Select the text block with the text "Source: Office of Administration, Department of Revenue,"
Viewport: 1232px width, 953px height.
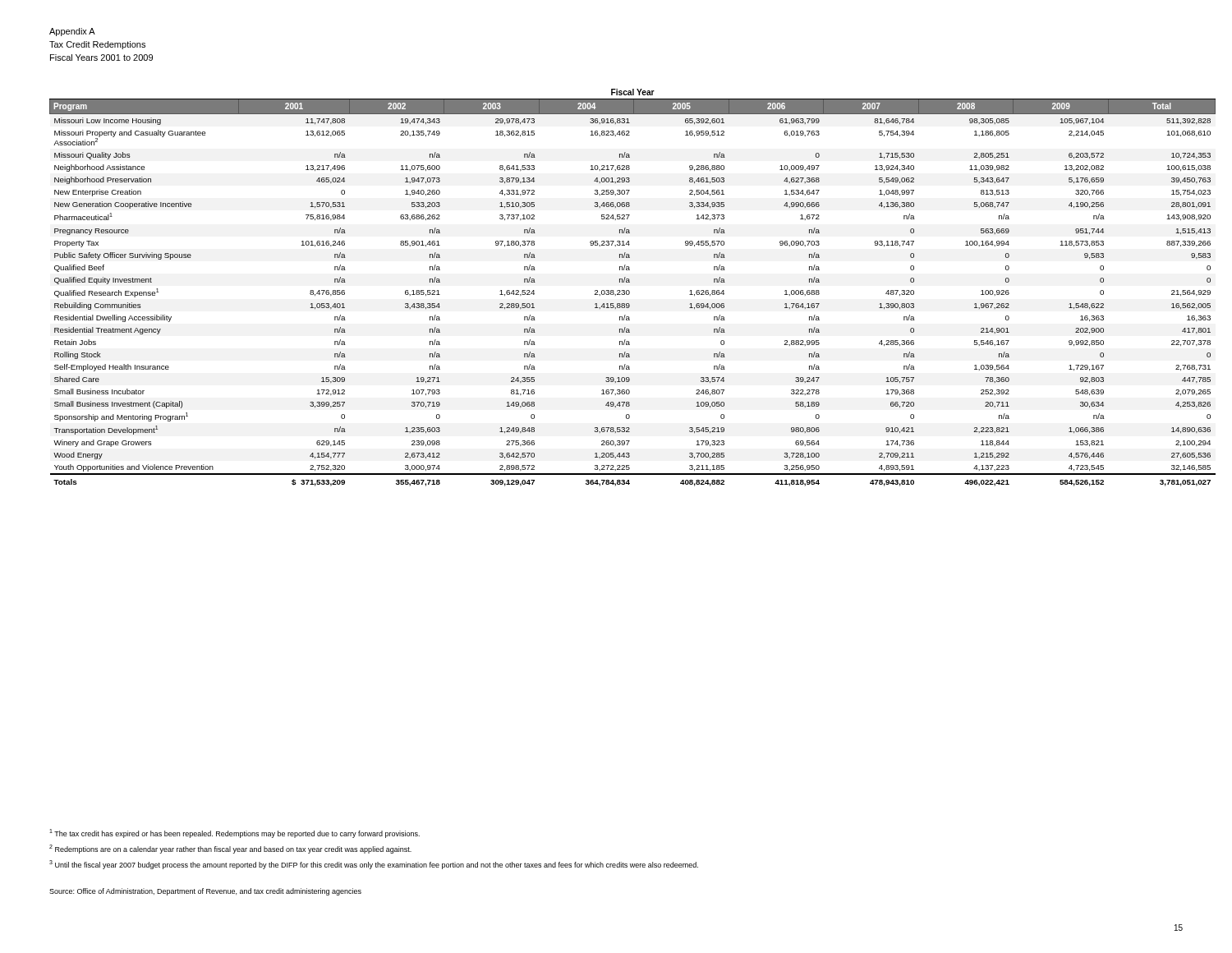[x=205, y=891]
